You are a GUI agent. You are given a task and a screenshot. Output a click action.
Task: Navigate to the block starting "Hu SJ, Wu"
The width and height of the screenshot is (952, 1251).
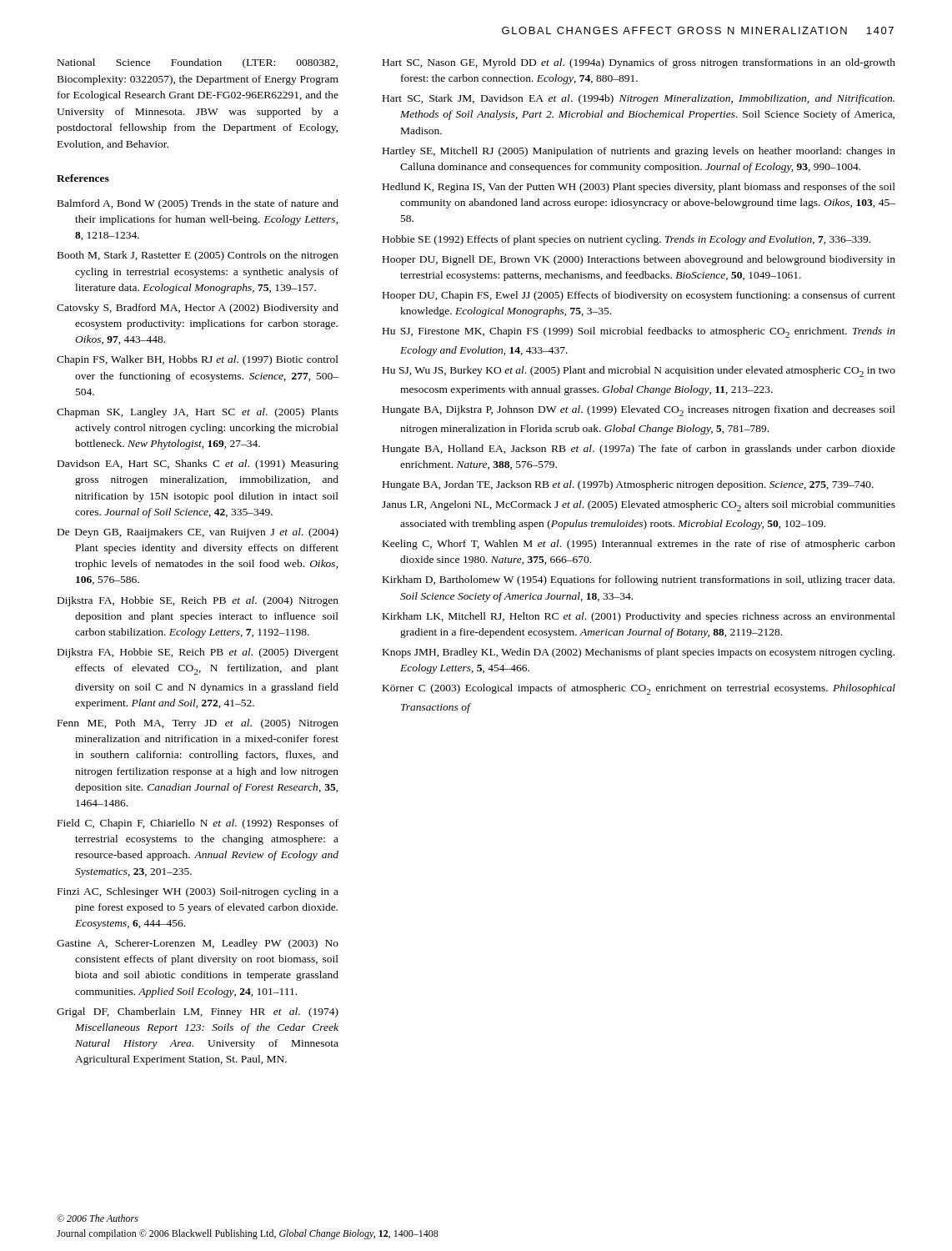pos(639,379)
